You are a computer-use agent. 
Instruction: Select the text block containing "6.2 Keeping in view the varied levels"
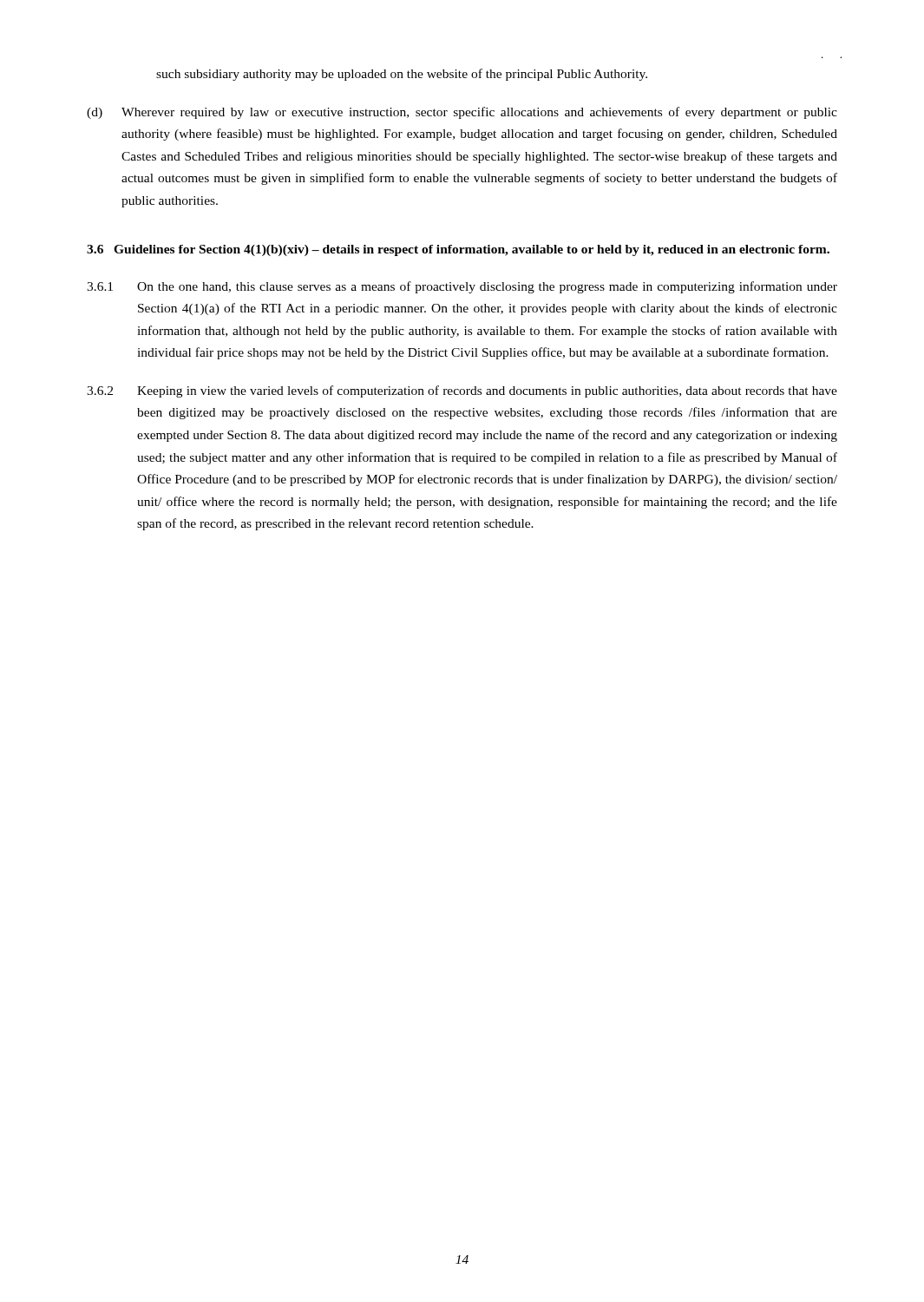[462, 457]
